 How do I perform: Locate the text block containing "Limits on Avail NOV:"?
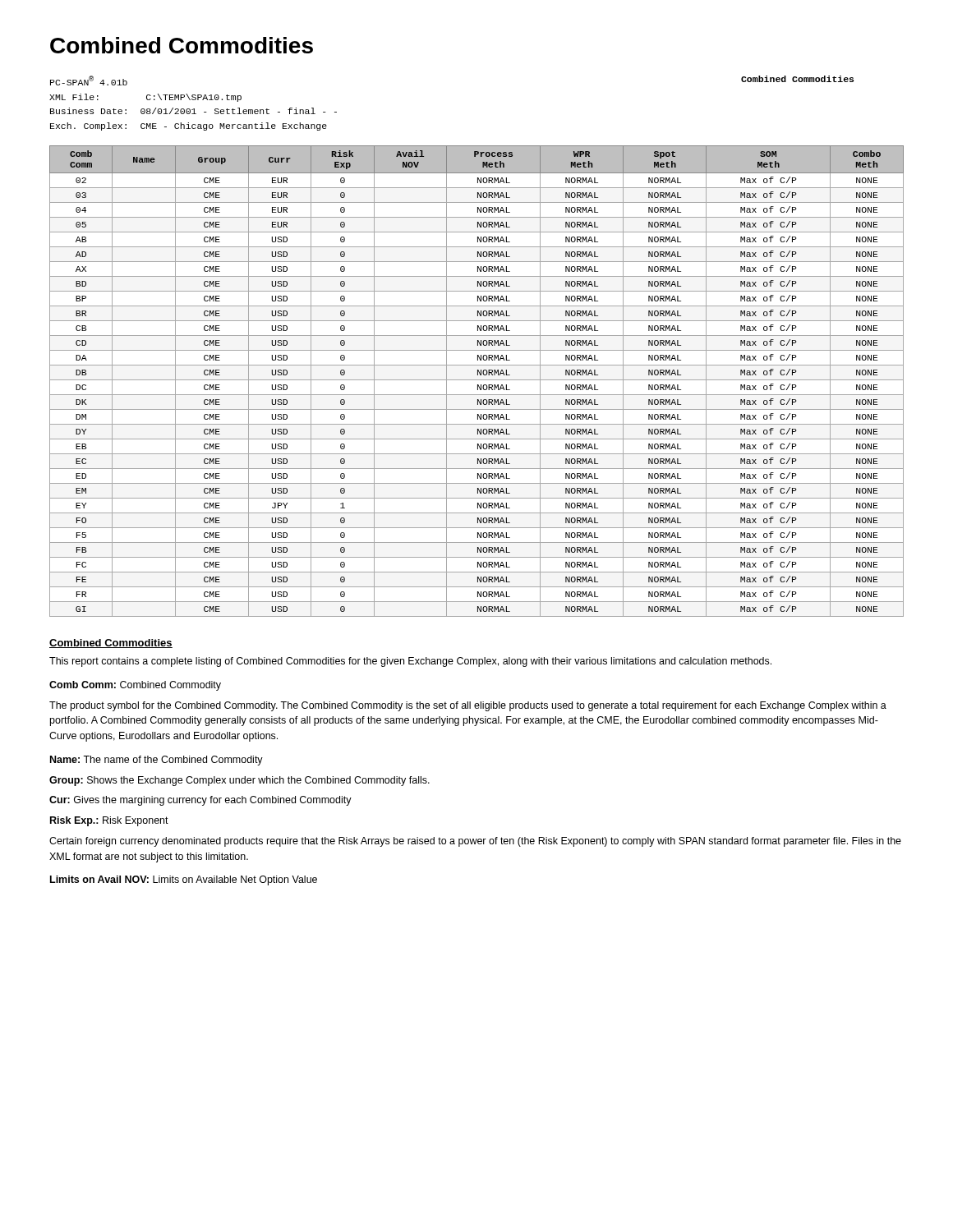tap(184, 880)
